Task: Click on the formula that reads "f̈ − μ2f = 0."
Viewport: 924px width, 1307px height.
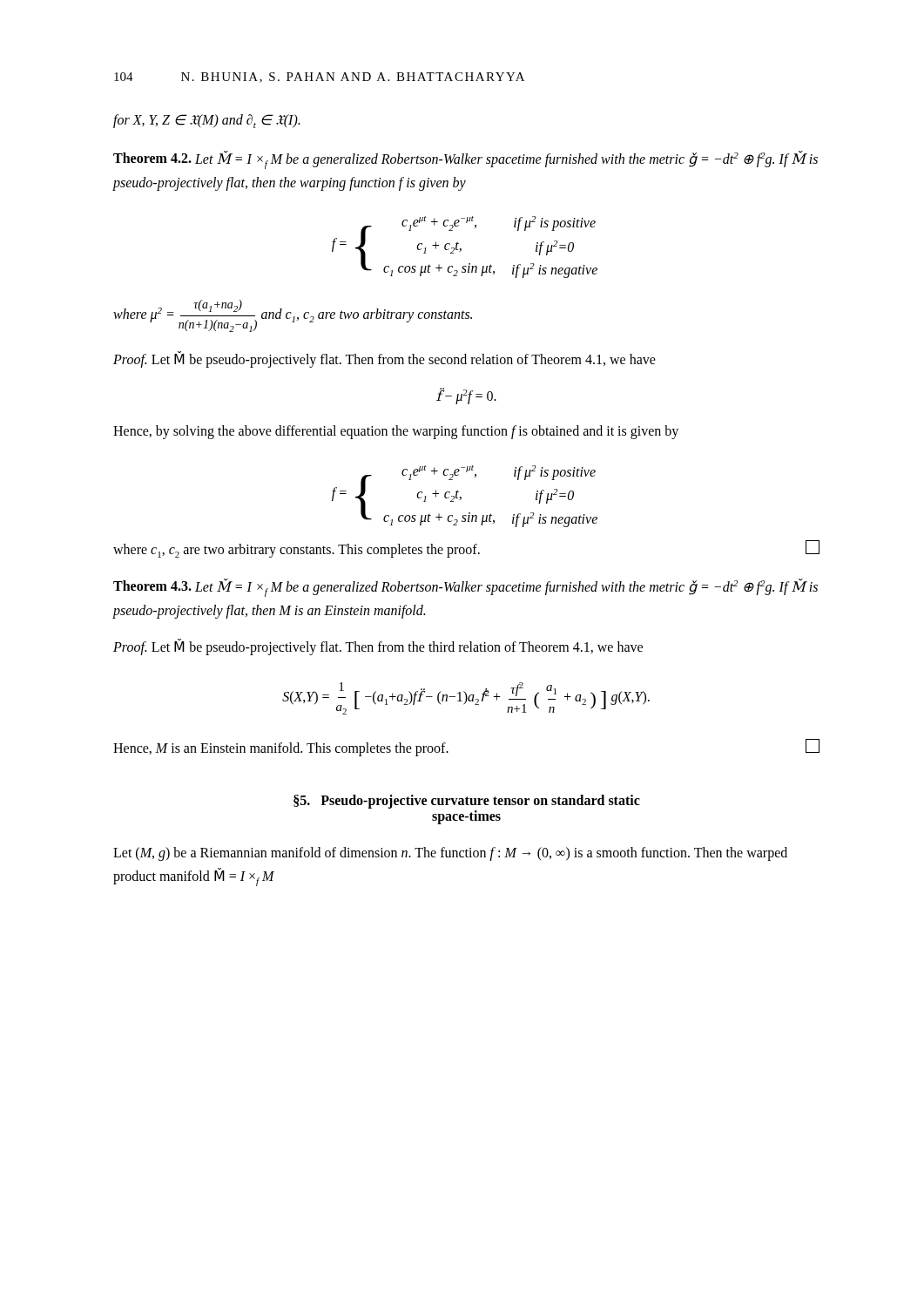Action: (x=466, y=395)
